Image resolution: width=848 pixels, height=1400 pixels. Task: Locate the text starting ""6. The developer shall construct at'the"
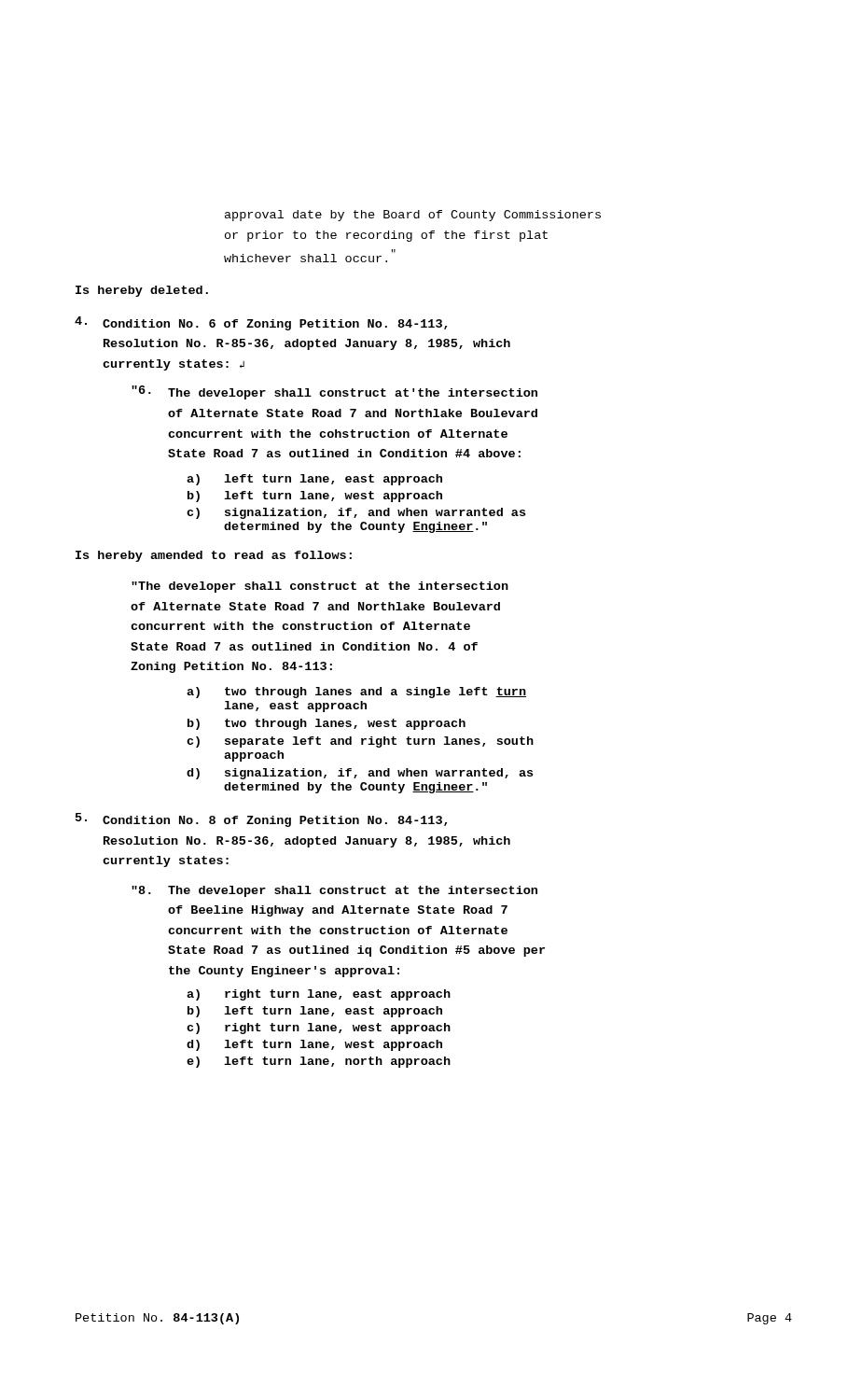click(x=461, y=424)
